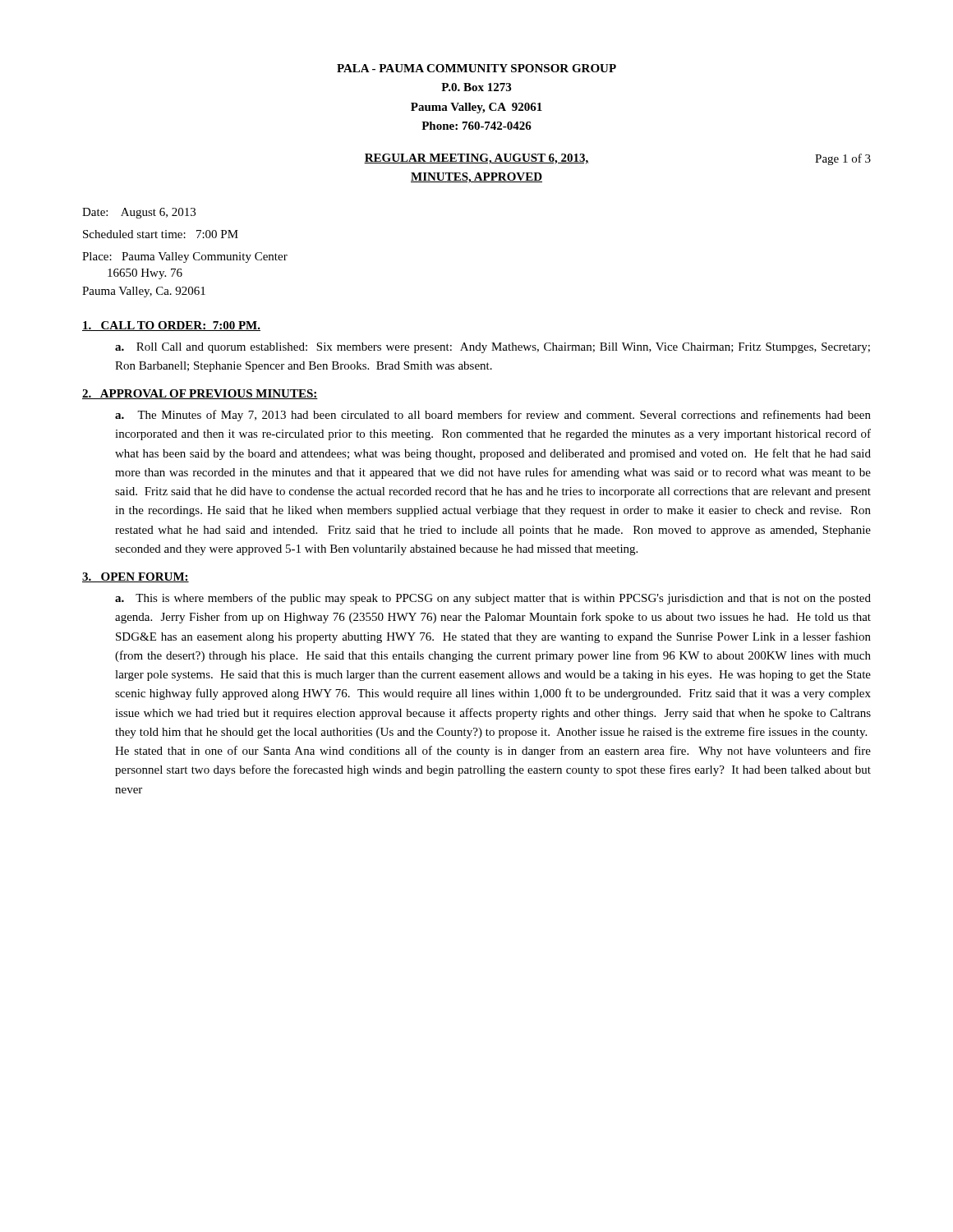The width and height of the screenshot is (953, 1232).
Task: Find the text starting "a. Roll Call and quorum"
Action: (493, 356)
